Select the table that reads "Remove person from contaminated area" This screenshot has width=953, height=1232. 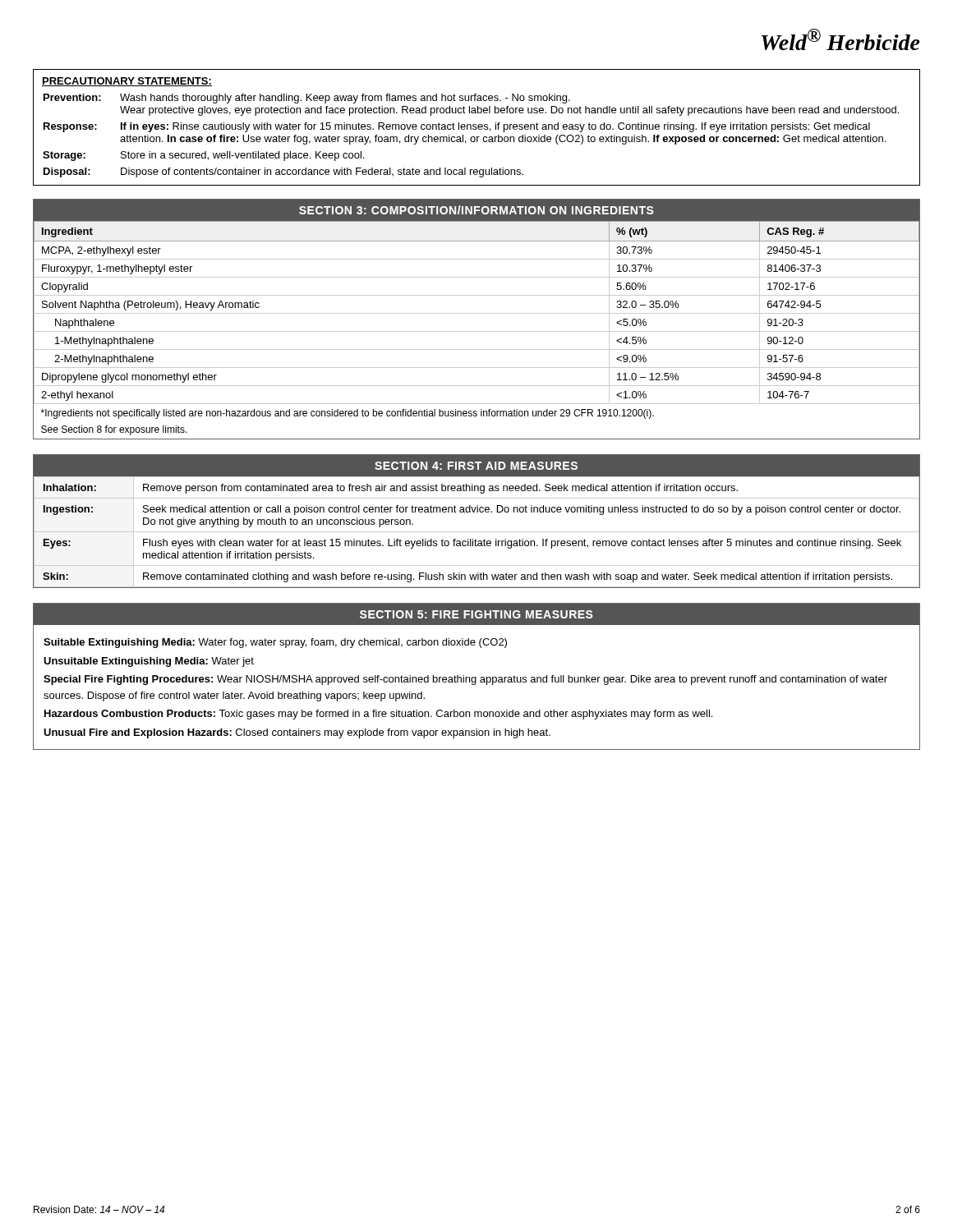click(x=476, y=532)
